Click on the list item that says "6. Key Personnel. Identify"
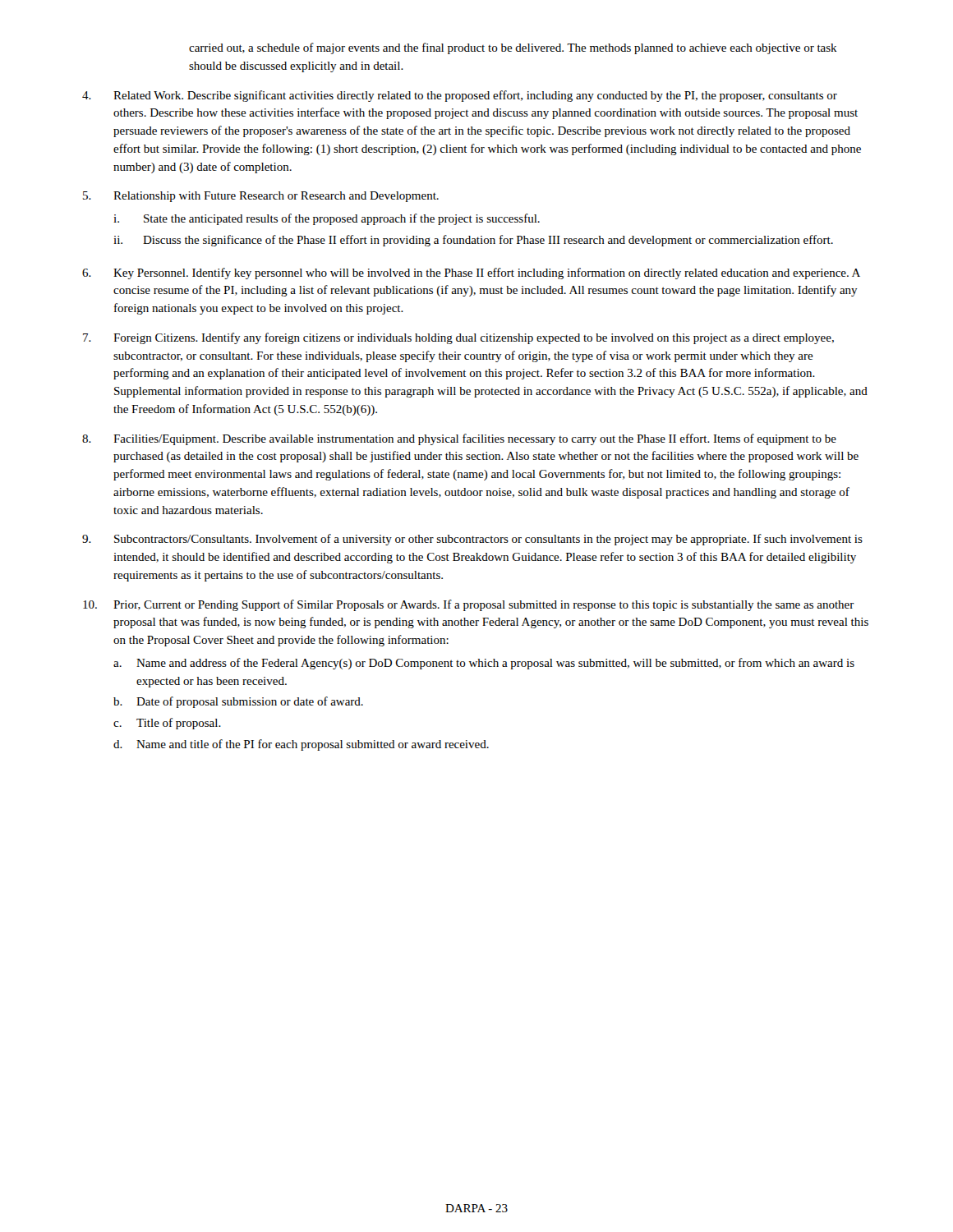This screenshot has height=1232, width=953. (476, 291)
